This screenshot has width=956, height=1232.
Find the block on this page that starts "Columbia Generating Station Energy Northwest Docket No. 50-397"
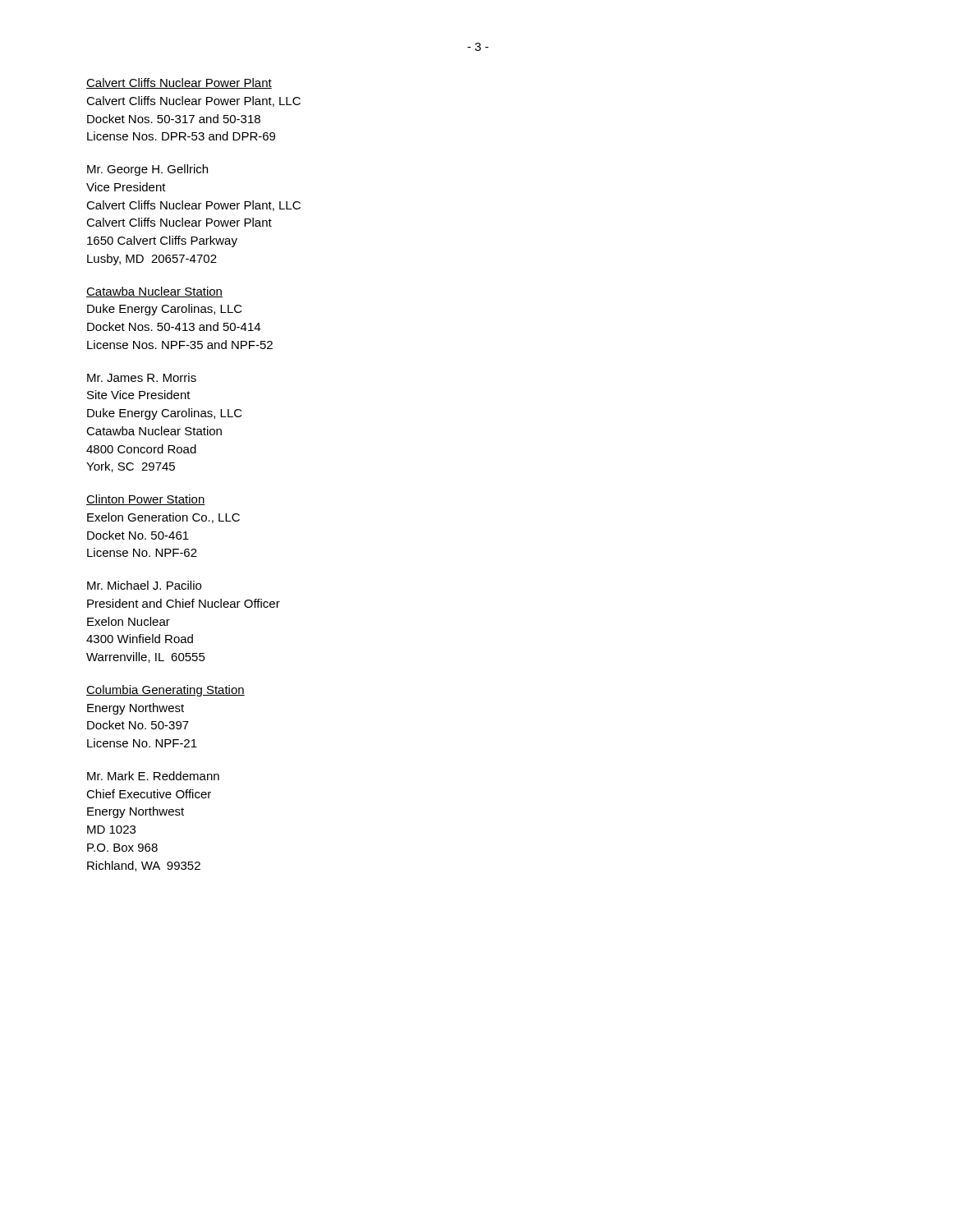coord(165,716)
